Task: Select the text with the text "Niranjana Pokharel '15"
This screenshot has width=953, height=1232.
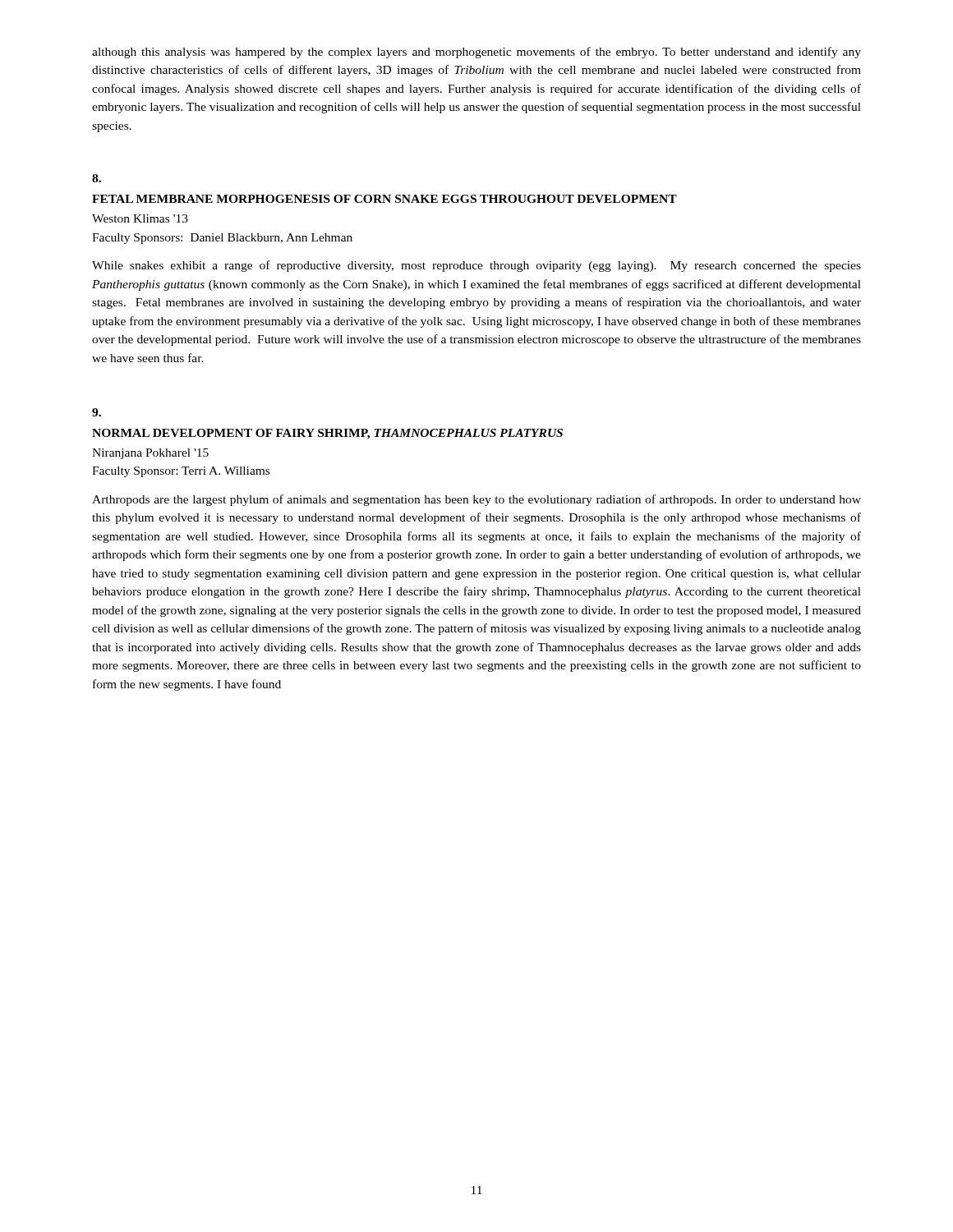Action: [x=150, y=454]
